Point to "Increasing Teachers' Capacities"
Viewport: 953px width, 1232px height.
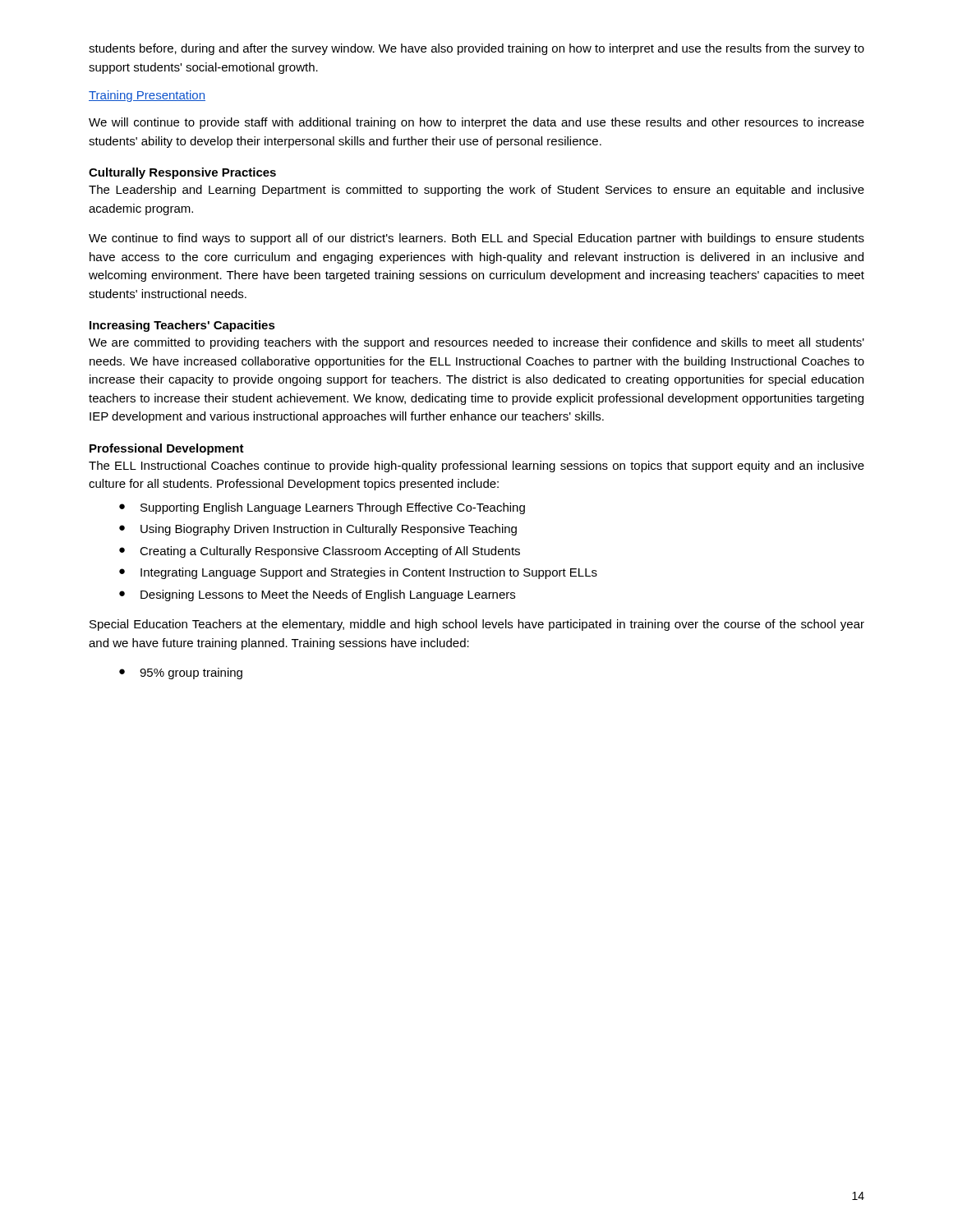tap(182, 325)
